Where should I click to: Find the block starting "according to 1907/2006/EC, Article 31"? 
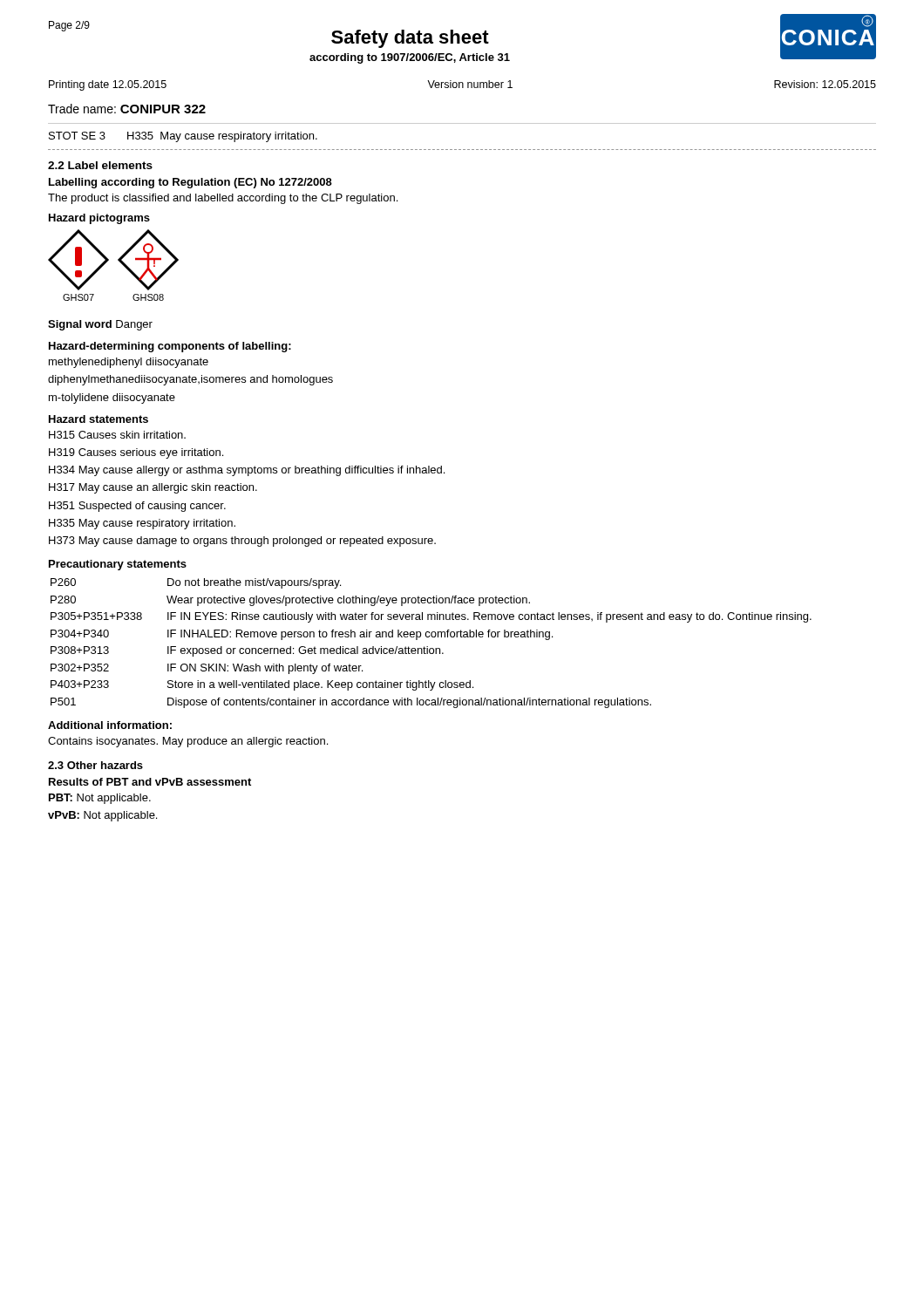(x=410, y=57)
